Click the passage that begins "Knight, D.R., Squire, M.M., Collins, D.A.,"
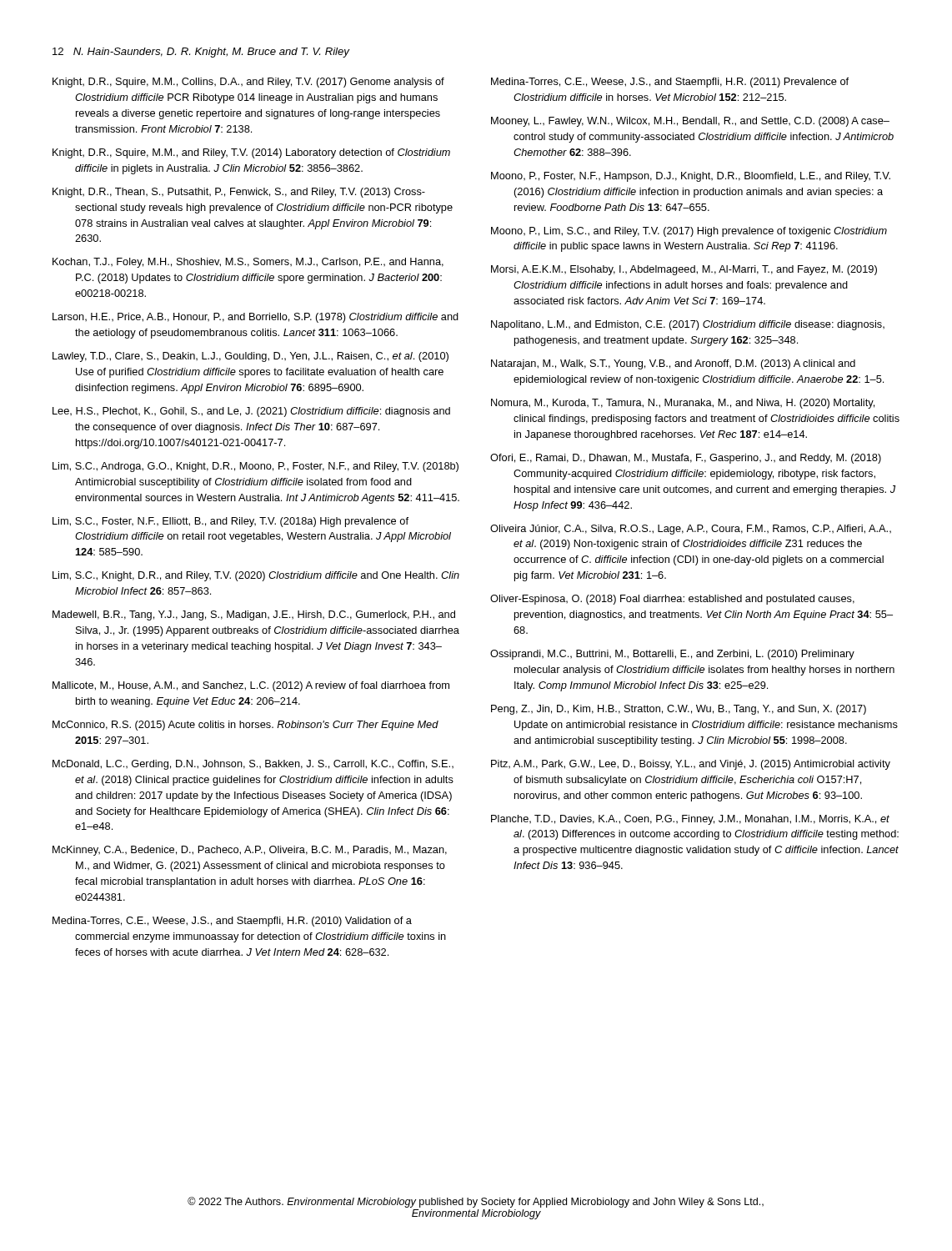The image size is (952, 1251). 248,105
